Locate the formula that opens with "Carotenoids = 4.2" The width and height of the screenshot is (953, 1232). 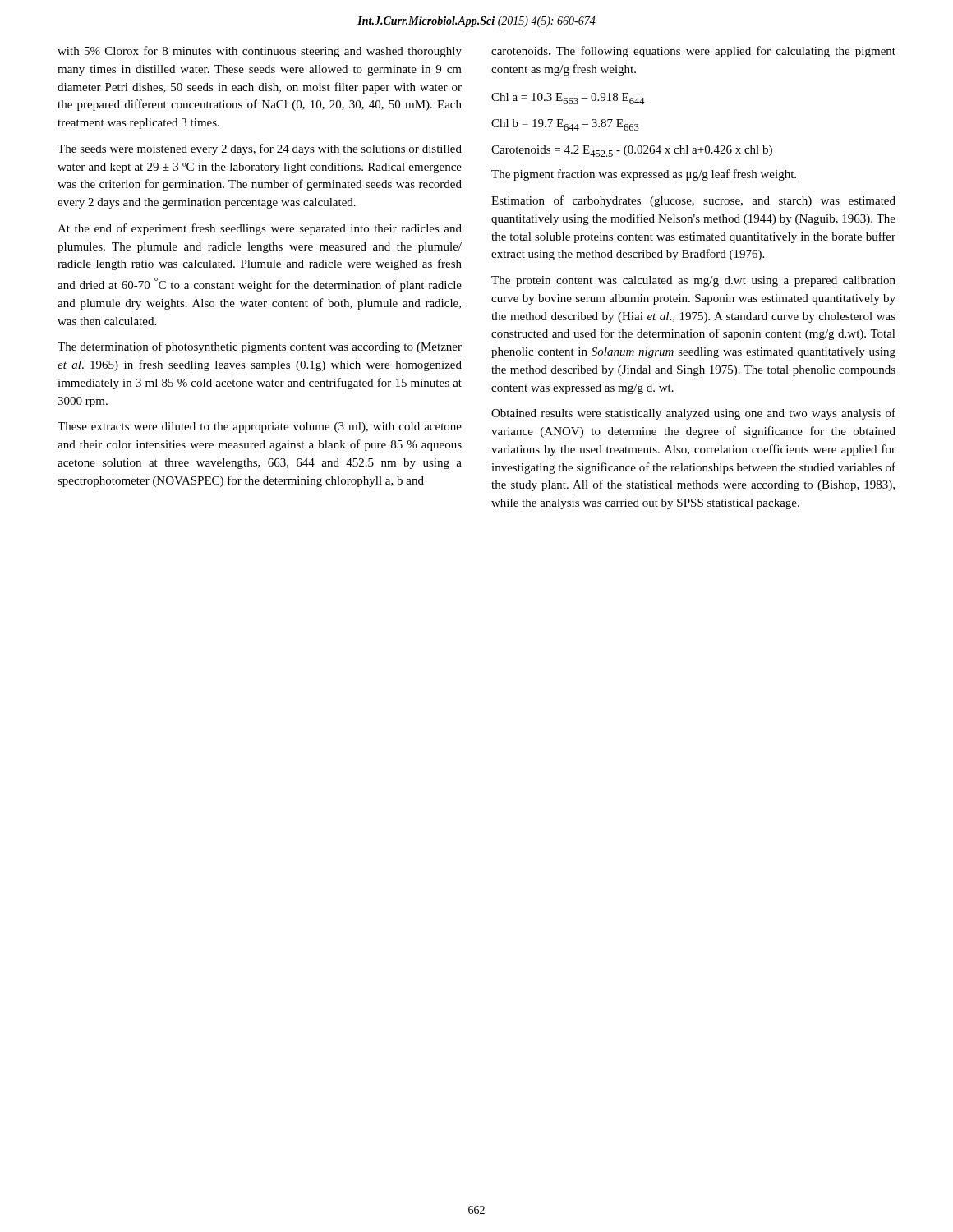click(x=632, y=151)
